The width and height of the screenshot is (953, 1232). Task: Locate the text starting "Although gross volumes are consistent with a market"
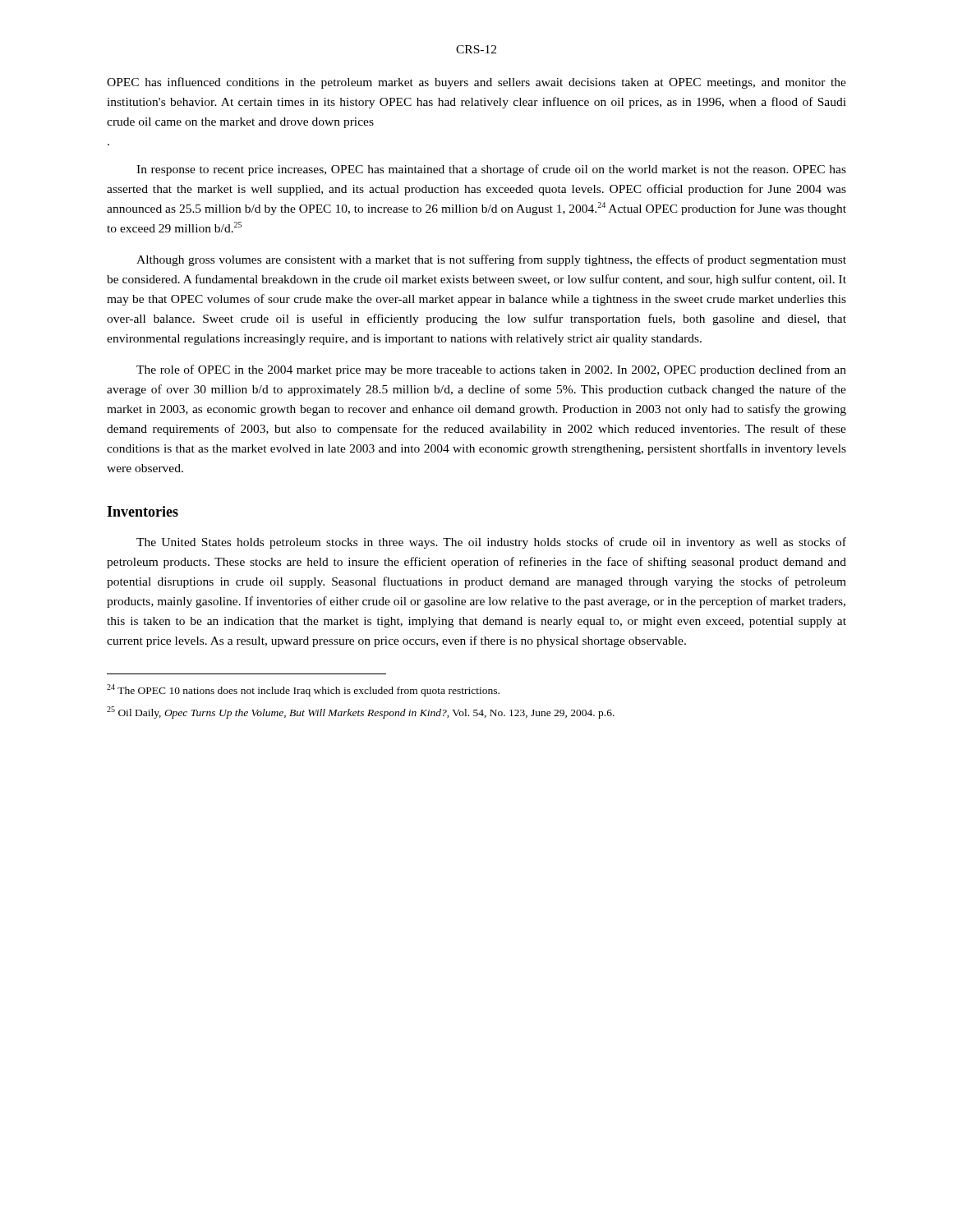[476, 299]
